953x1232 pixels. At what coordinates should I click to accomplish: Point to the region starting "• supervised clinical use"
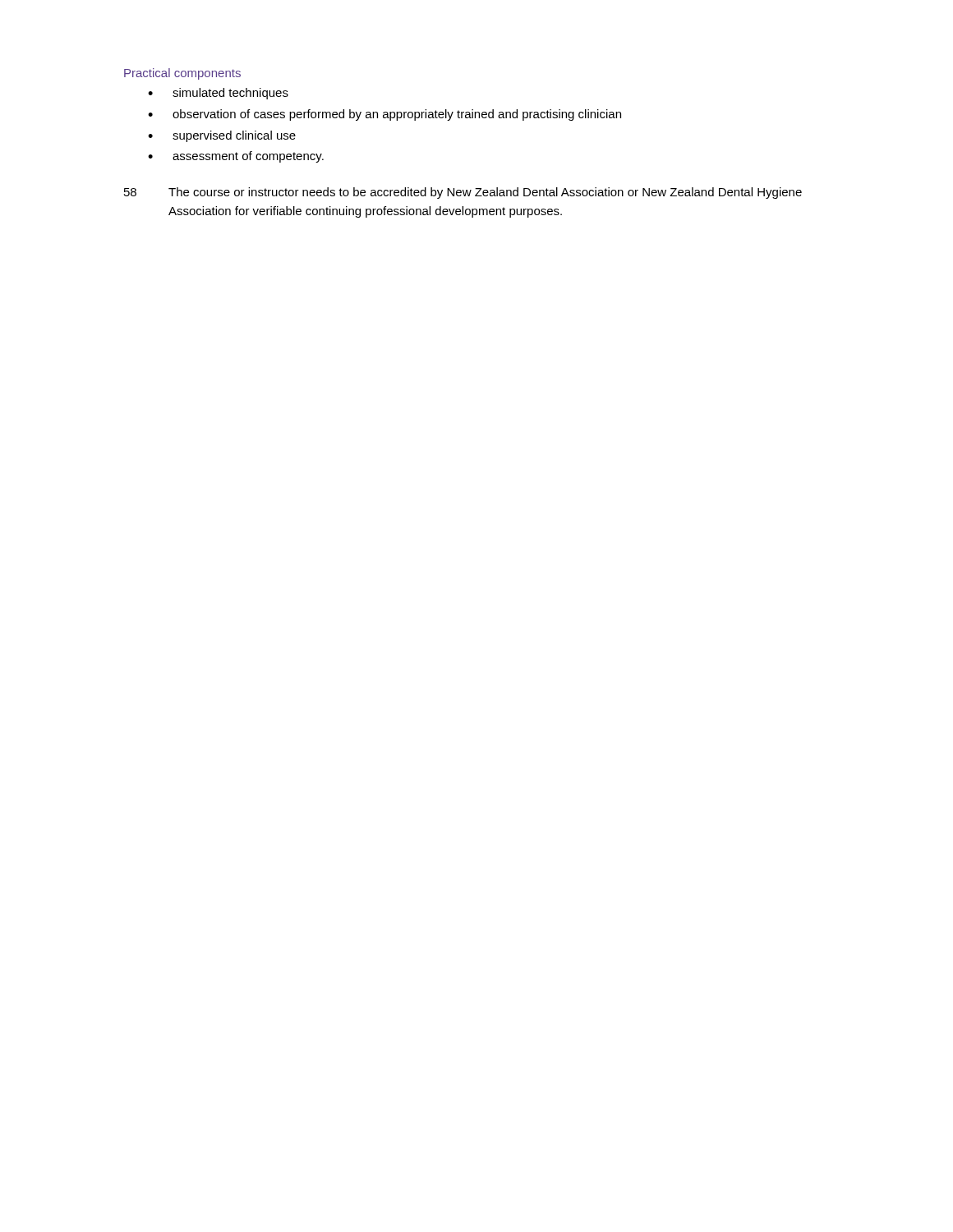pyautogui.click(x=222, y=136)
